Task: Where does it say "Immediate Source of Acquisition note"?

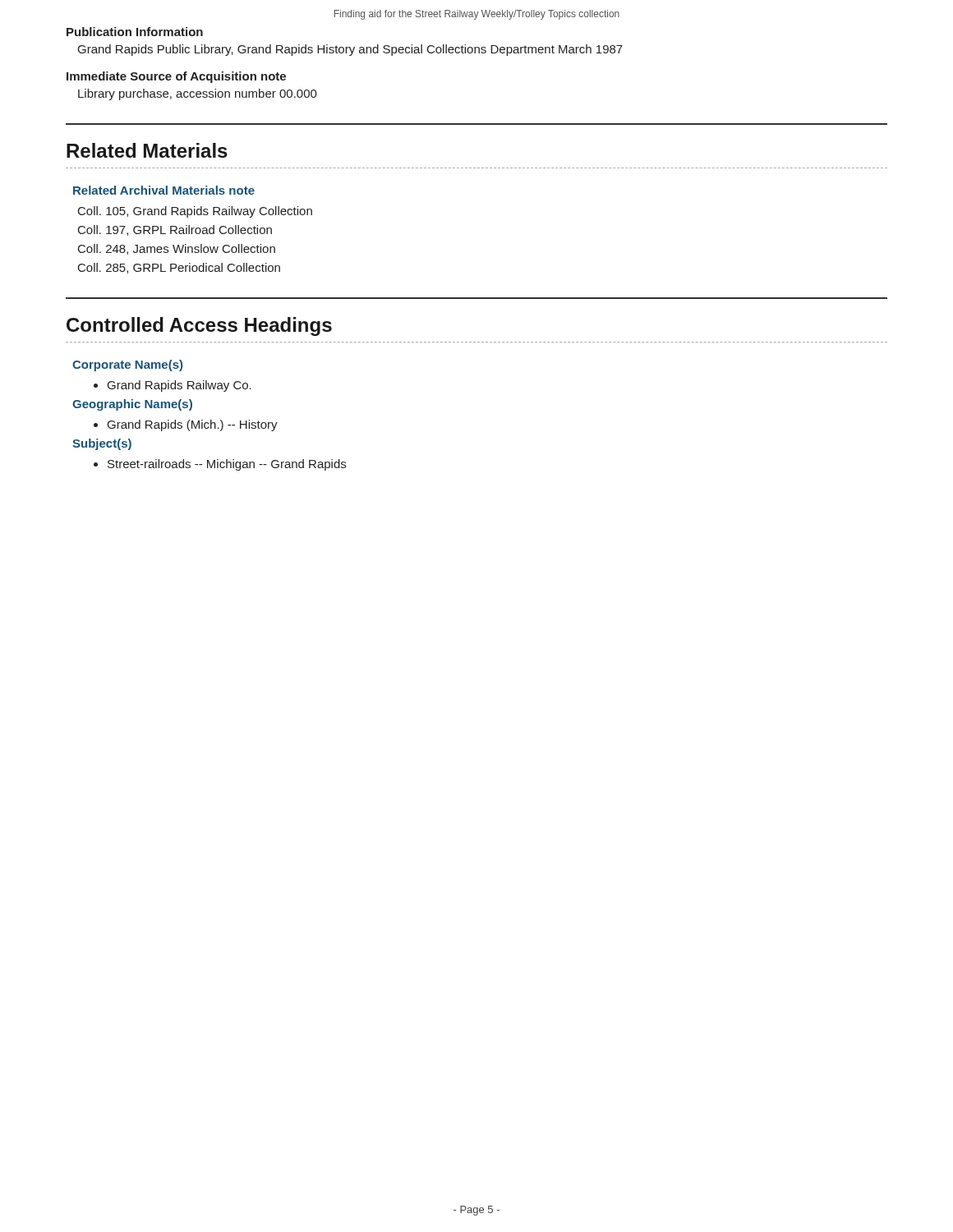Action: pos(176,76)
